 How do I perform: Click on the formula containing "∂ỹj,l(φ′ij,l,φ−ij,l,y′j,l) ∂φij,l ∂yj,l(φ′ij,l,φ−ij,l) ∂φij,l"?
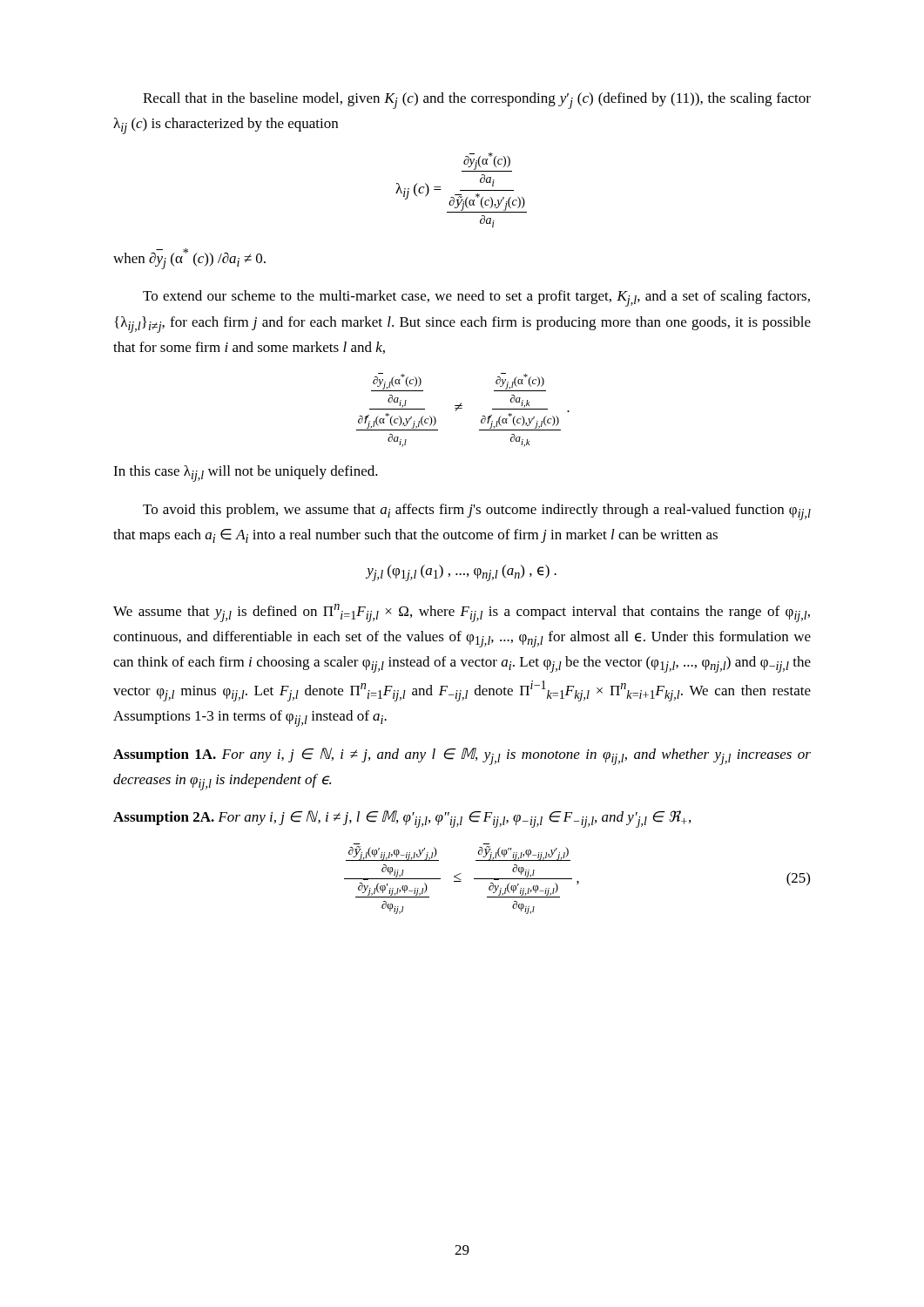coord(578,879)
